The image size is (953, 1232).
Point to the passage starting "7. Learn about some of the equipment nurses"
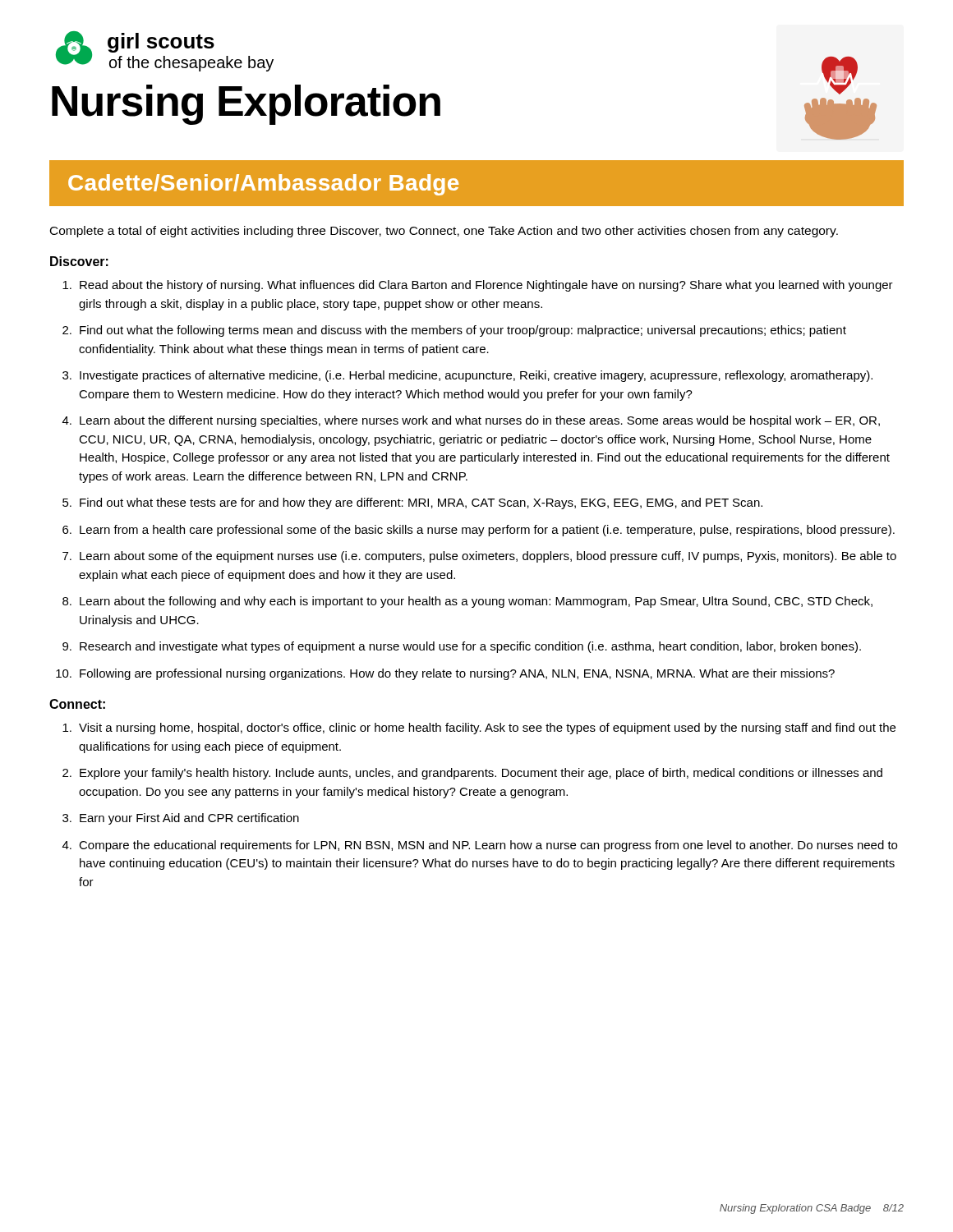coord(476,566)
